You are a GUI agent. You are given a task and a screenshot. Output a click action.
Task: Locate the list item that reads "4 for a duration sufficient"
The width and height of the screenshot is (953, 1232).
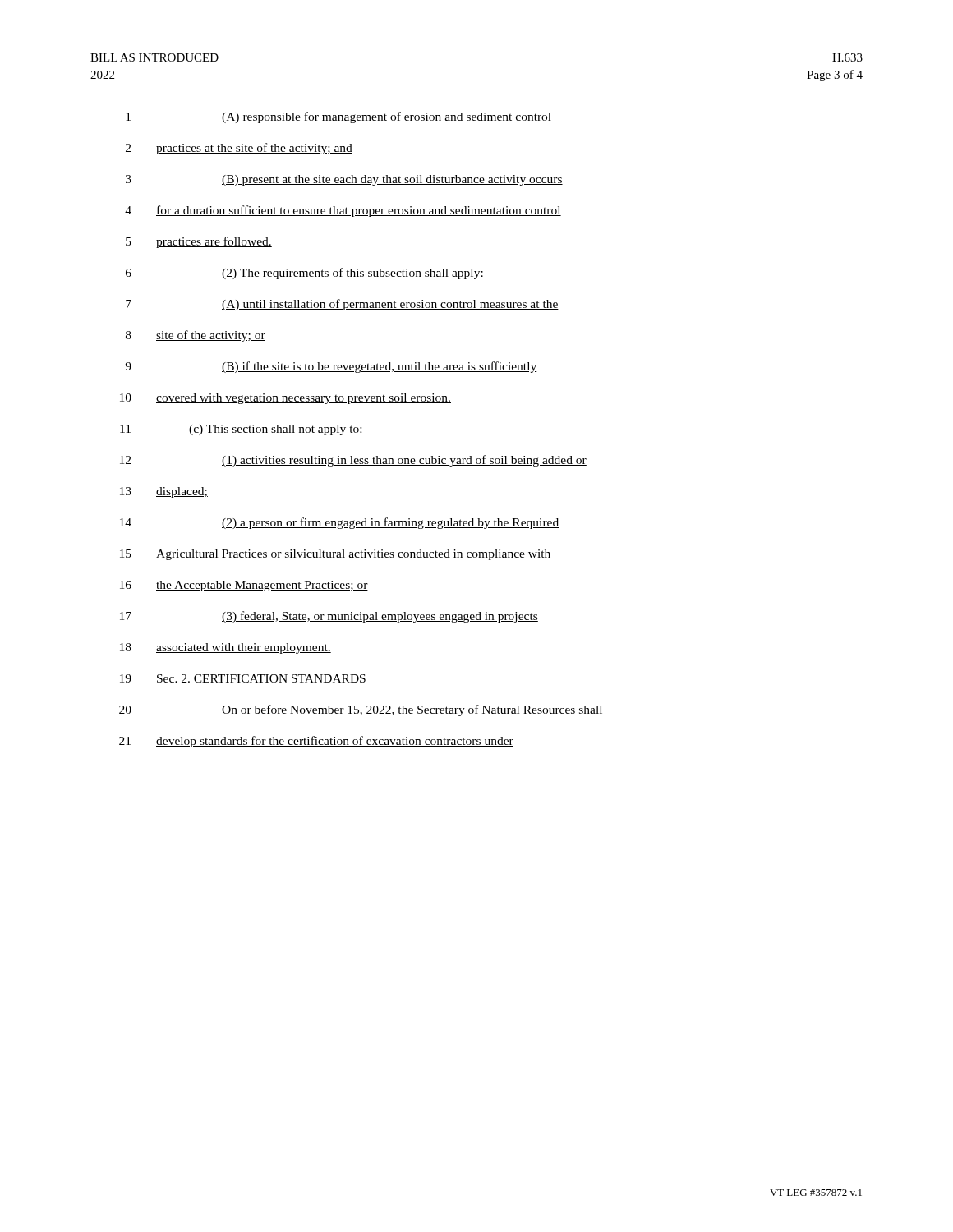coord(476,210)
